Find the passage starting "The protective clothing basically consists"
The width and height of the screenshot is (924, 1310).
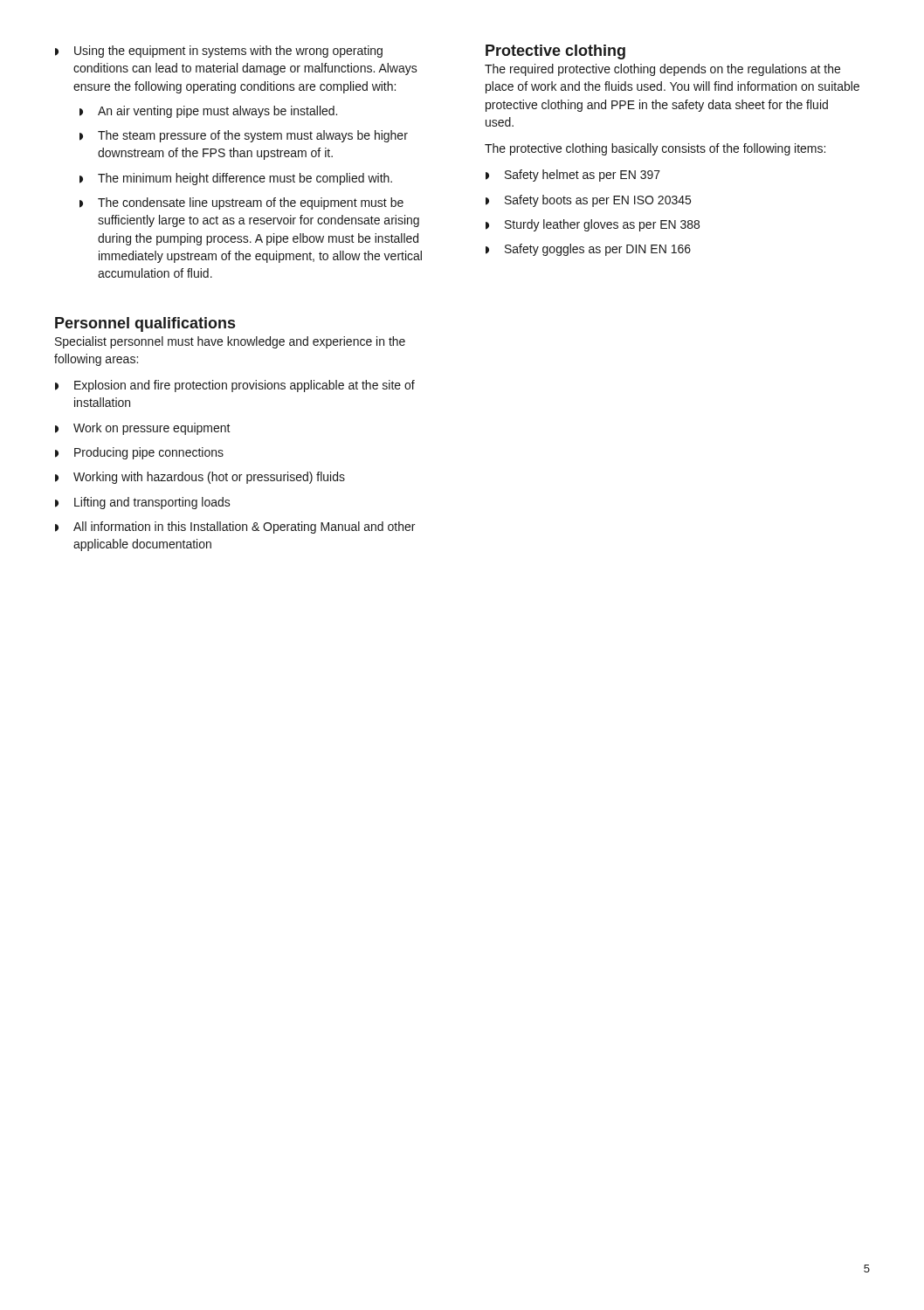point(656,149)
